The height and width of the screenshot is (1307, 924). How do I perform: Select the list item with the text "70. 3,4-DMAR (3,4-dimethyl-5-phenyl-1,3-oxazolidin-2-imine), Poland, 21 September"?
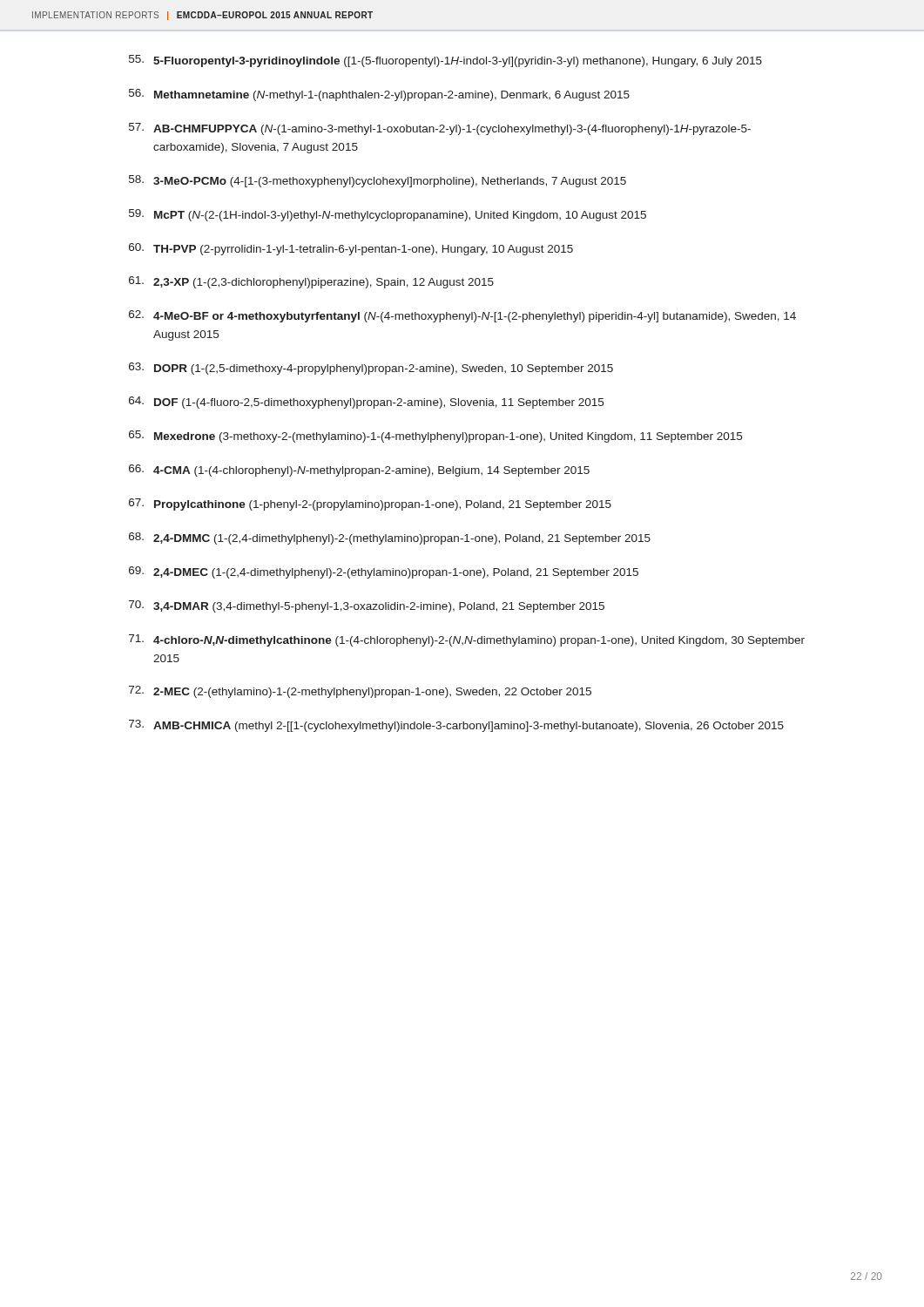pyautogui.click(x=462, y=607)
